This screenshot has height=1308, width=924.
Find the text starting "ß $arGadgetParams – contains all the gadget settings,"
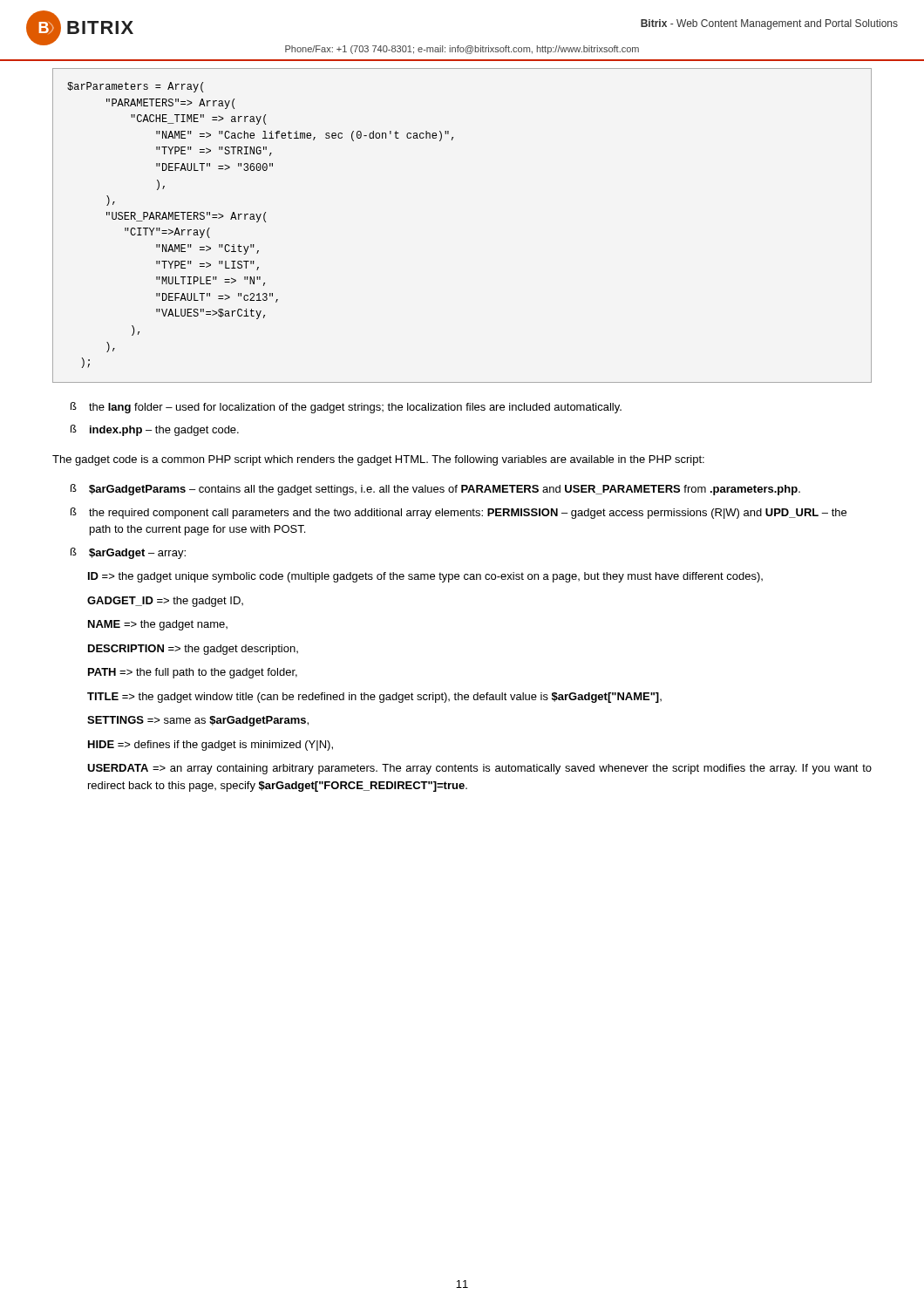point(435,489)
